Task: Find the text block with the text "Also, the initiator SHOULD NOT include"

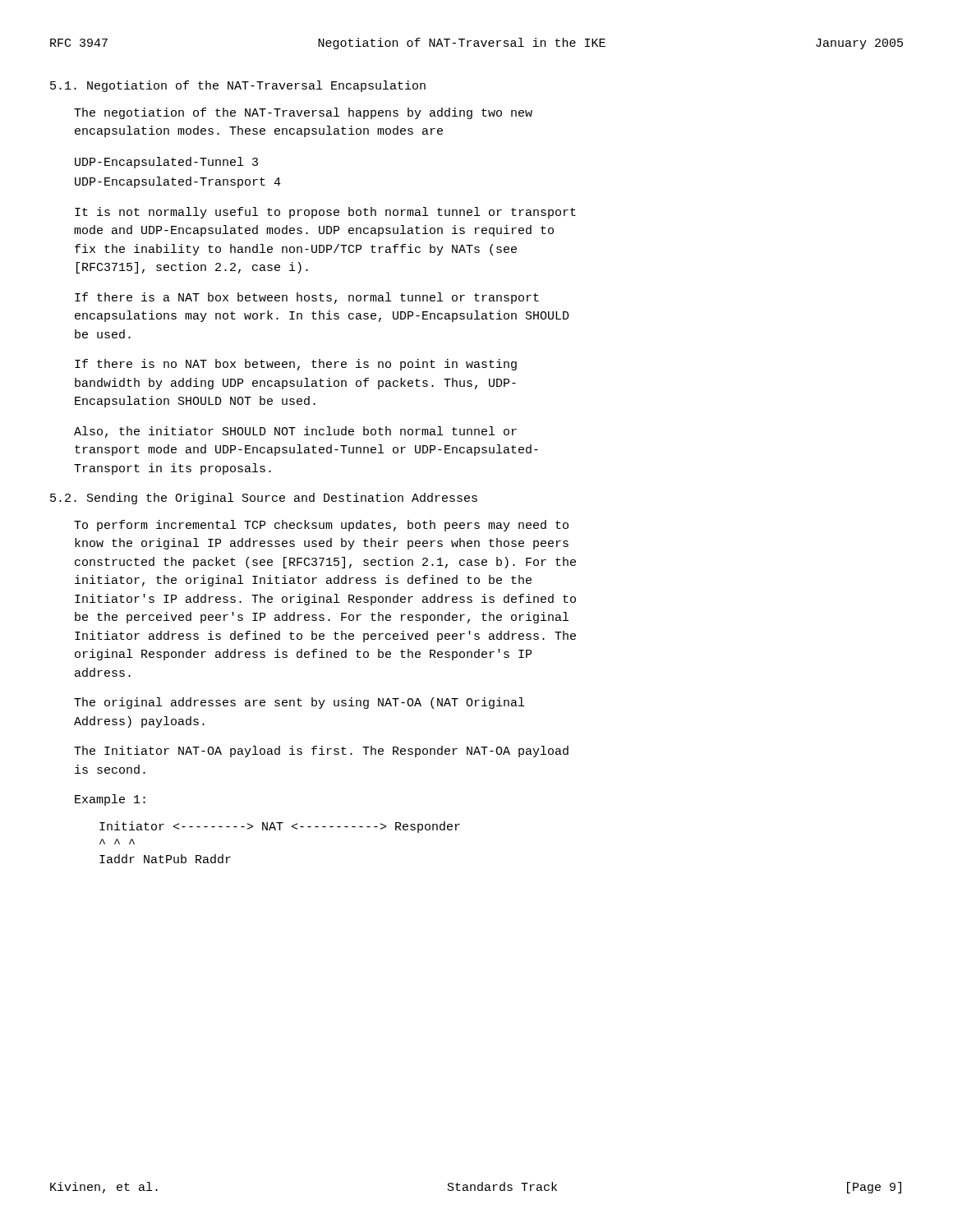Action: tap(307, 450)
